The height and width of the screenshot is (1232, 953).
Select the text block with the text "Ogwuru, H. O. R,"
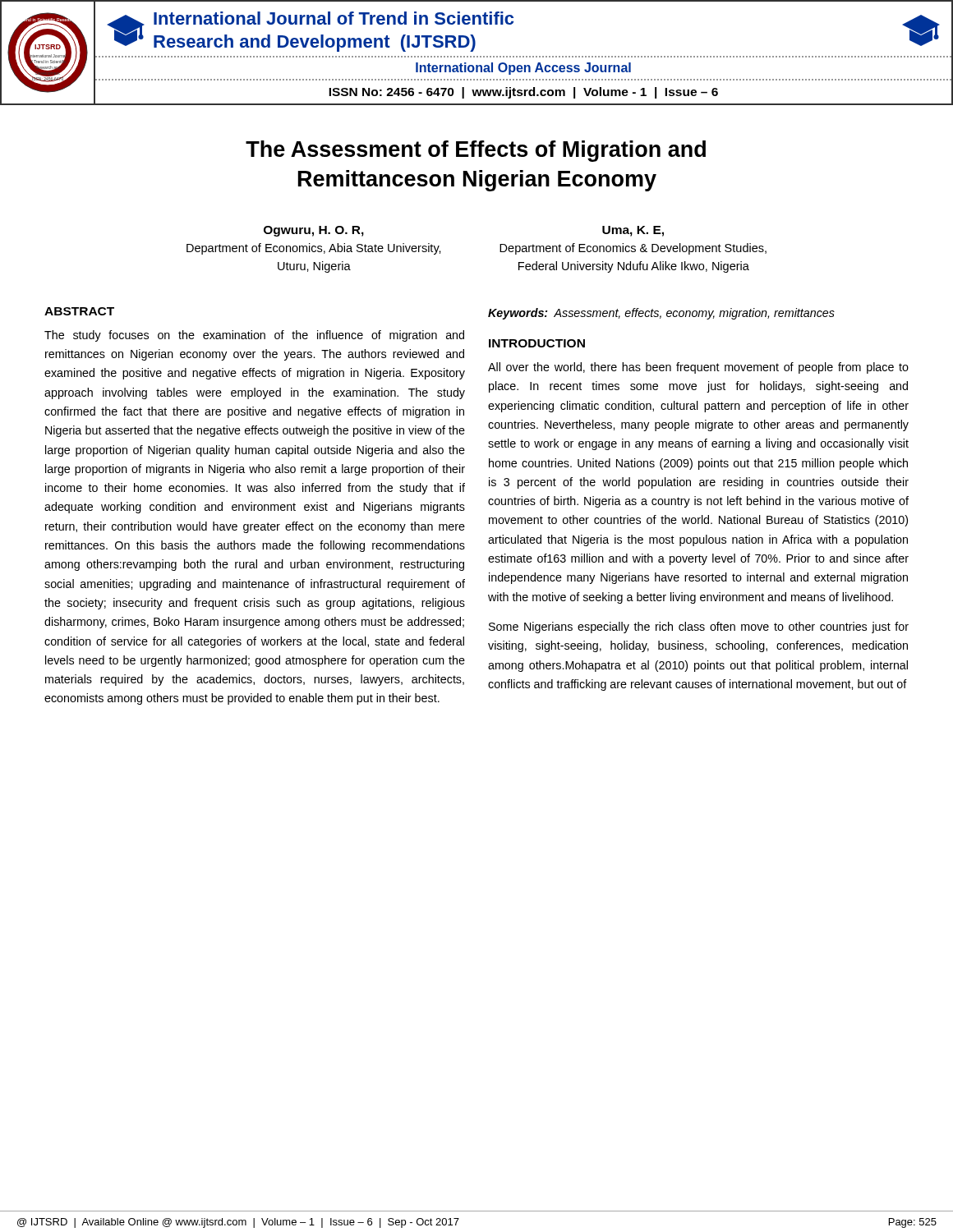point(314,249)
